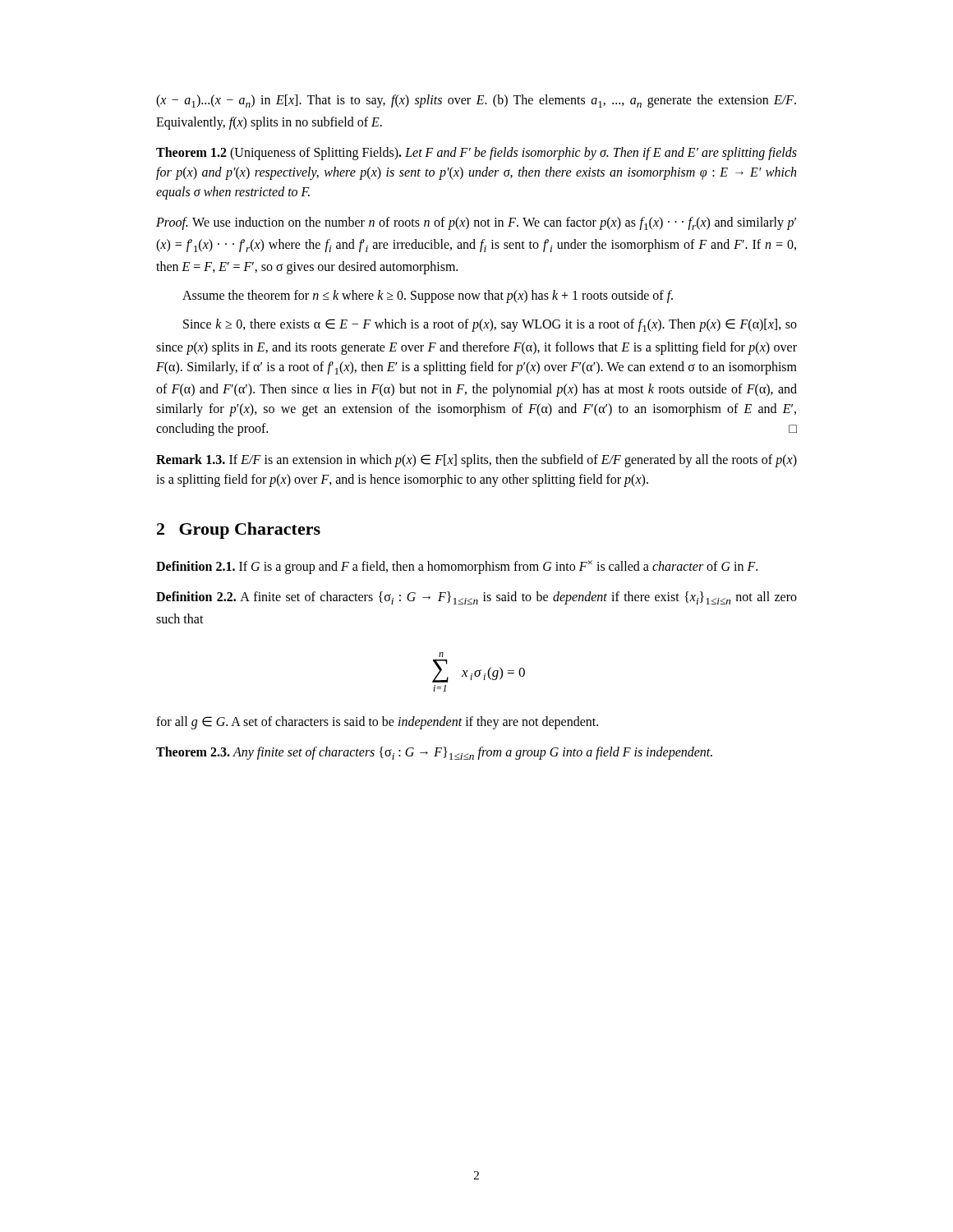Navigate to the block starting "Theorem 2.3. Any finite"
953x1232 pixels.
[476, 753]
